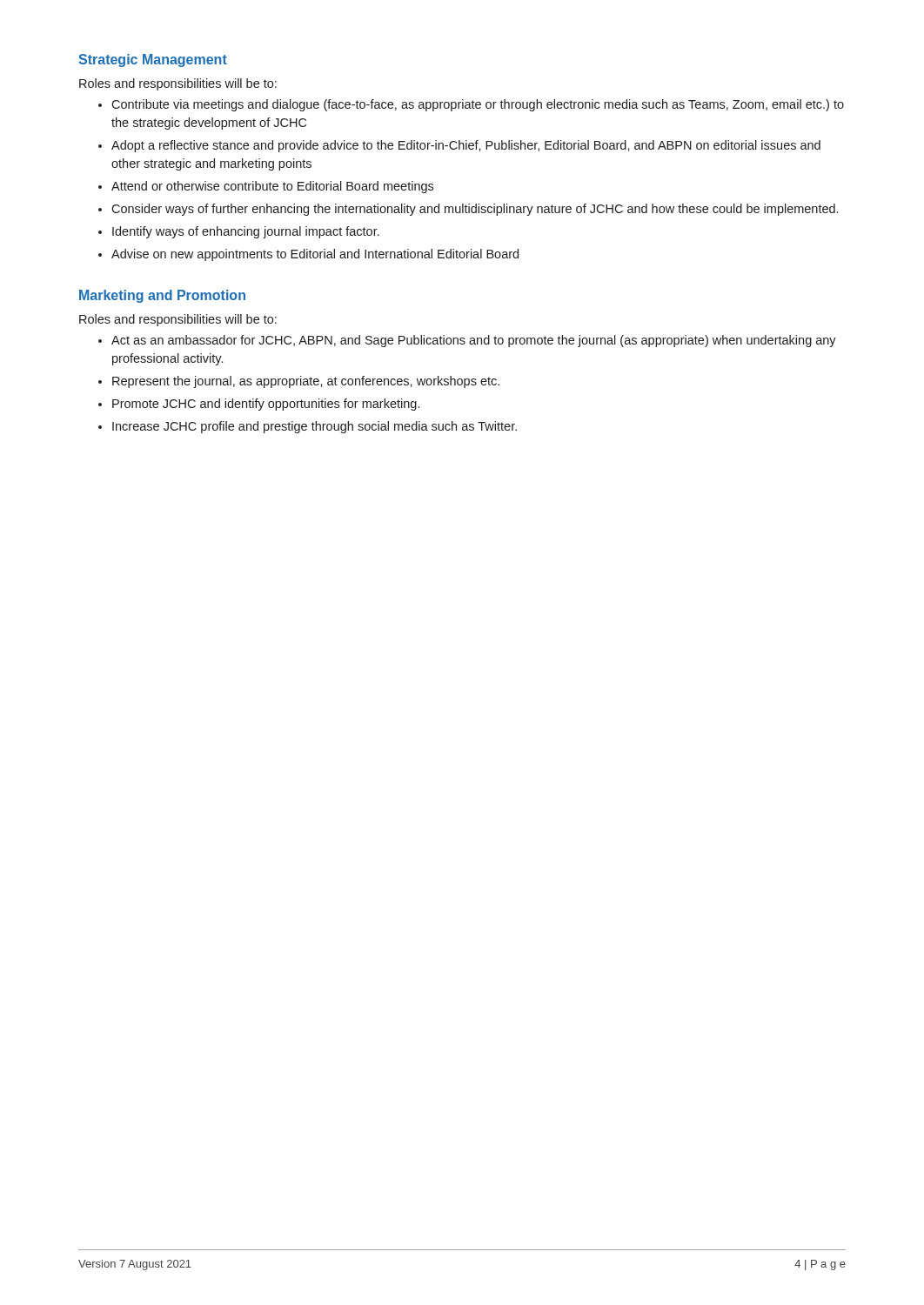Screen dimensions: 1305x924
Task: Select the list item with the text "Consider ways of"
Action: pos(475,209)
